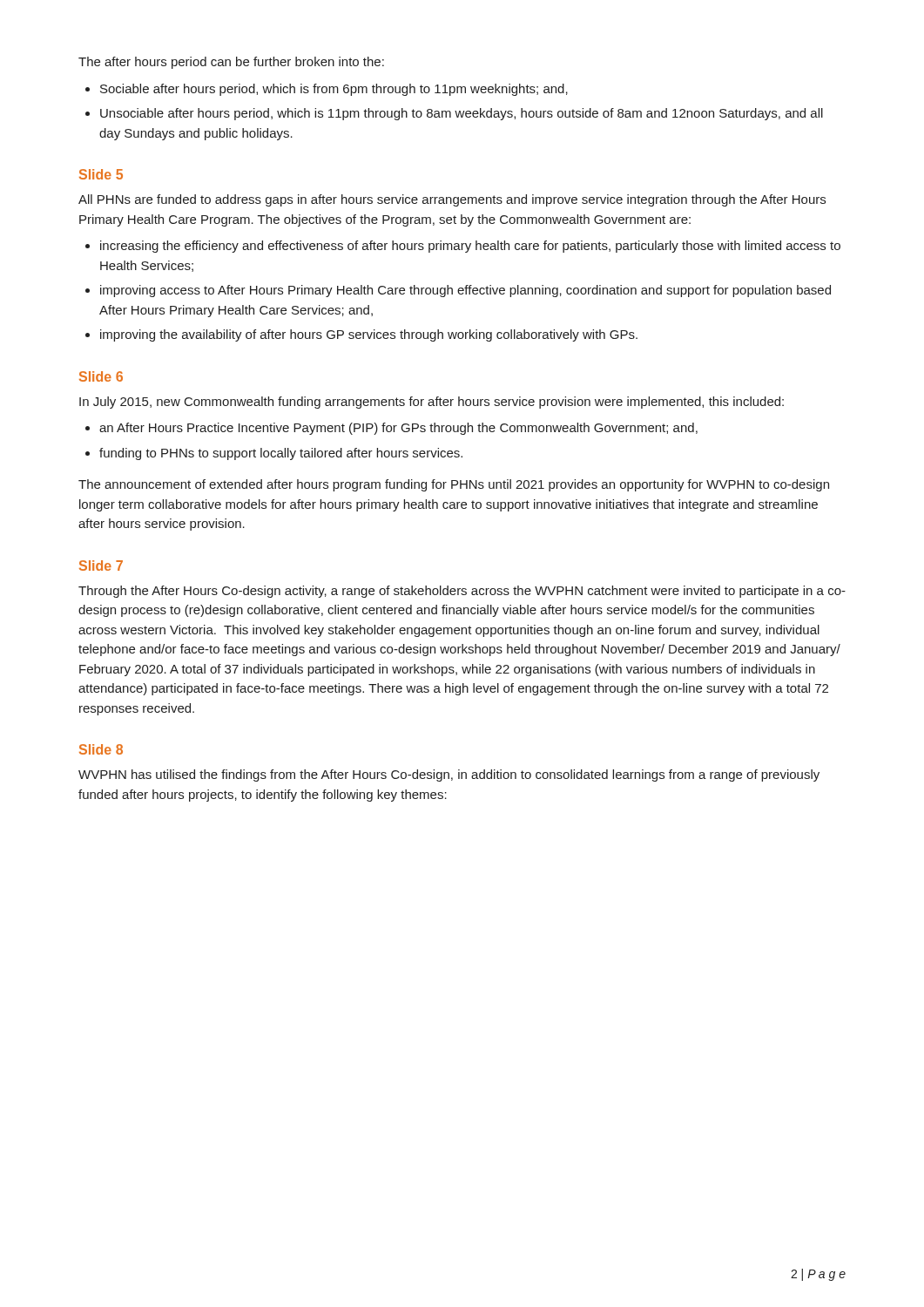Image resolution: width=924 pixels, height=1307 pixels.
Task: Where is the passage that starts "In July 2015,"?
Action: (x=462, y=402)
